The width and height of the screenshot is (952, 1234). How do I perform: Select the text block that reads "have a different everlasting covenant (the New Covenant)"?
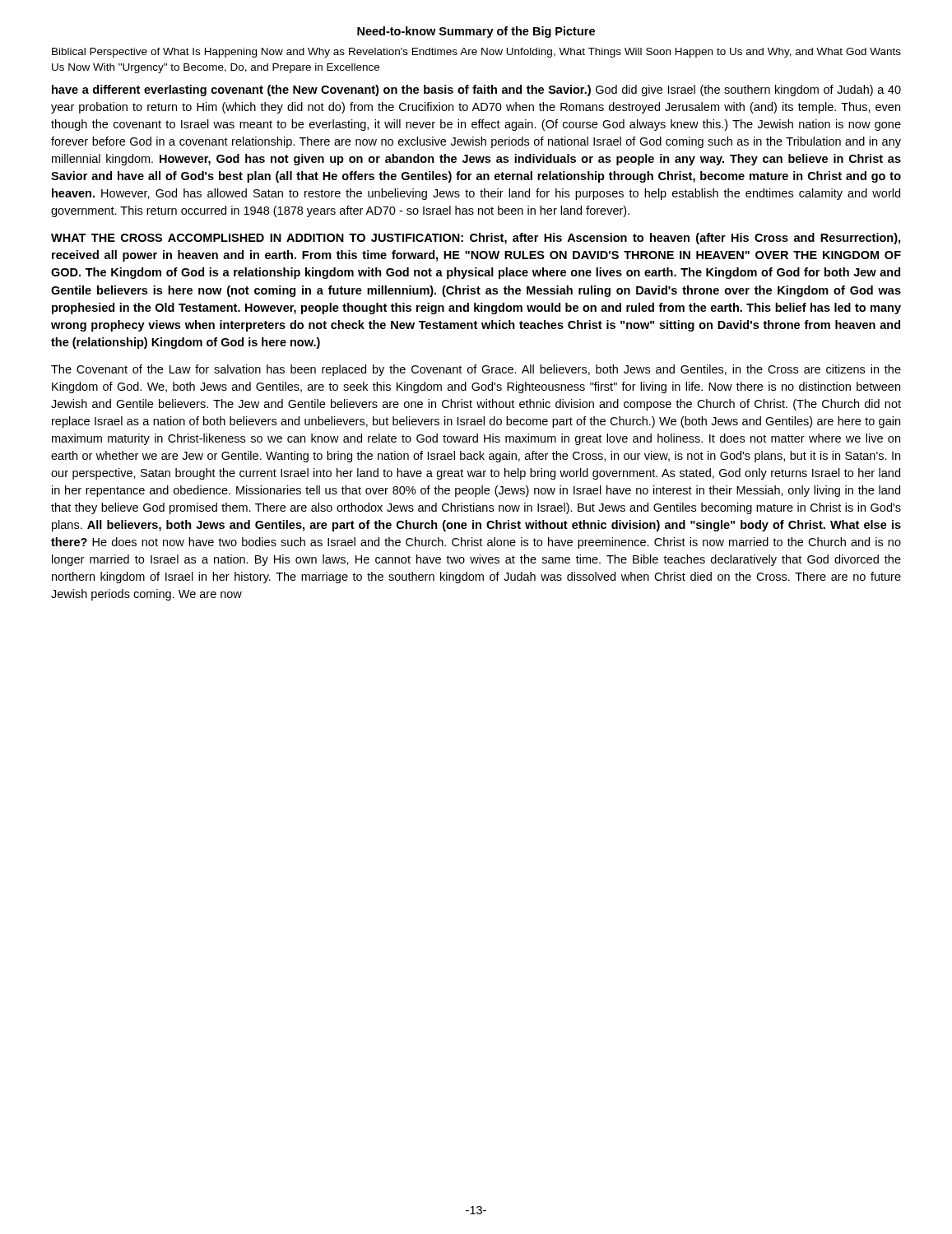point(476,150)
